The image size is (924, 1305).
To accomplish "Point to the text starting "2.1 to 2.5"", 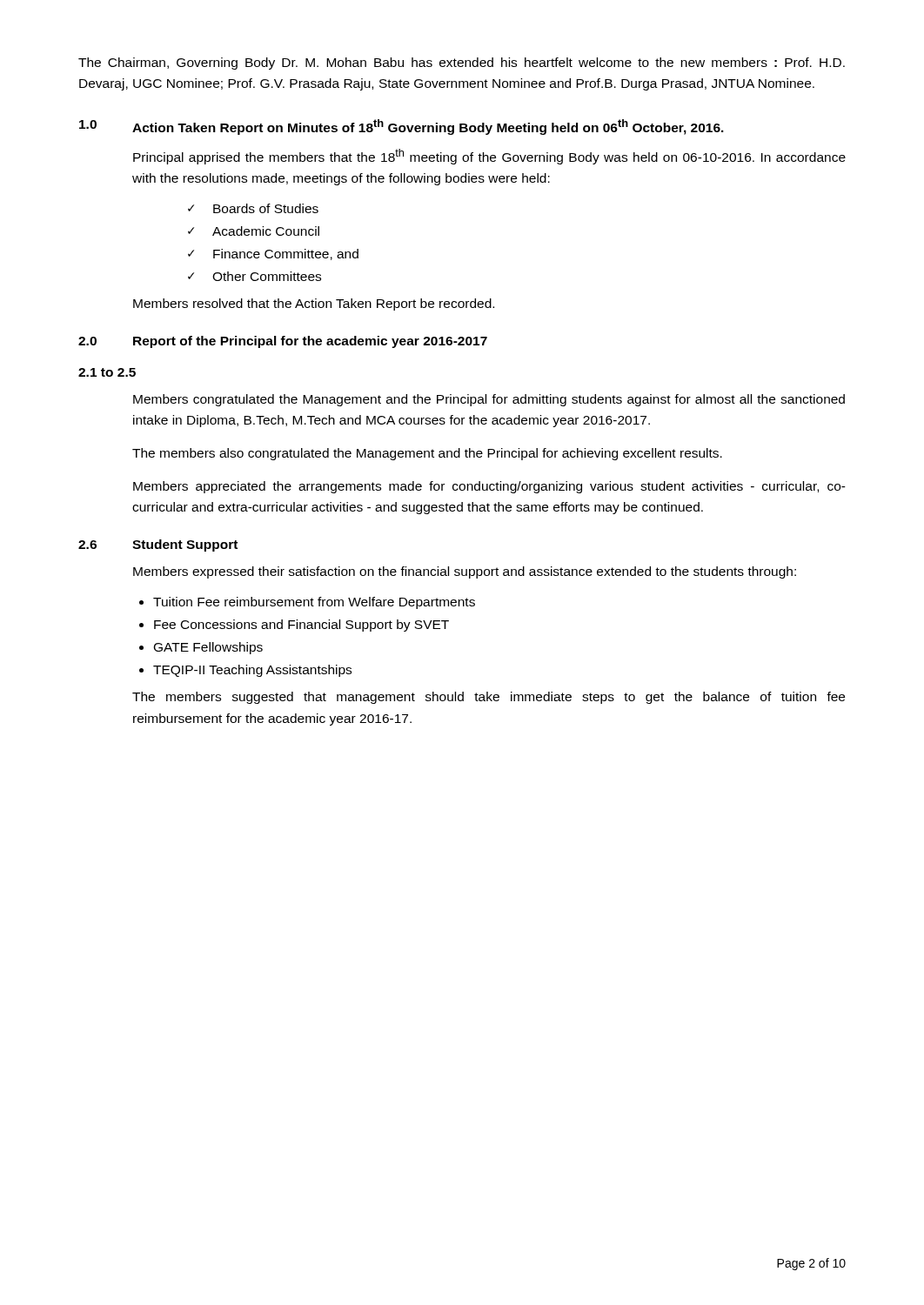I will (107, 372).
